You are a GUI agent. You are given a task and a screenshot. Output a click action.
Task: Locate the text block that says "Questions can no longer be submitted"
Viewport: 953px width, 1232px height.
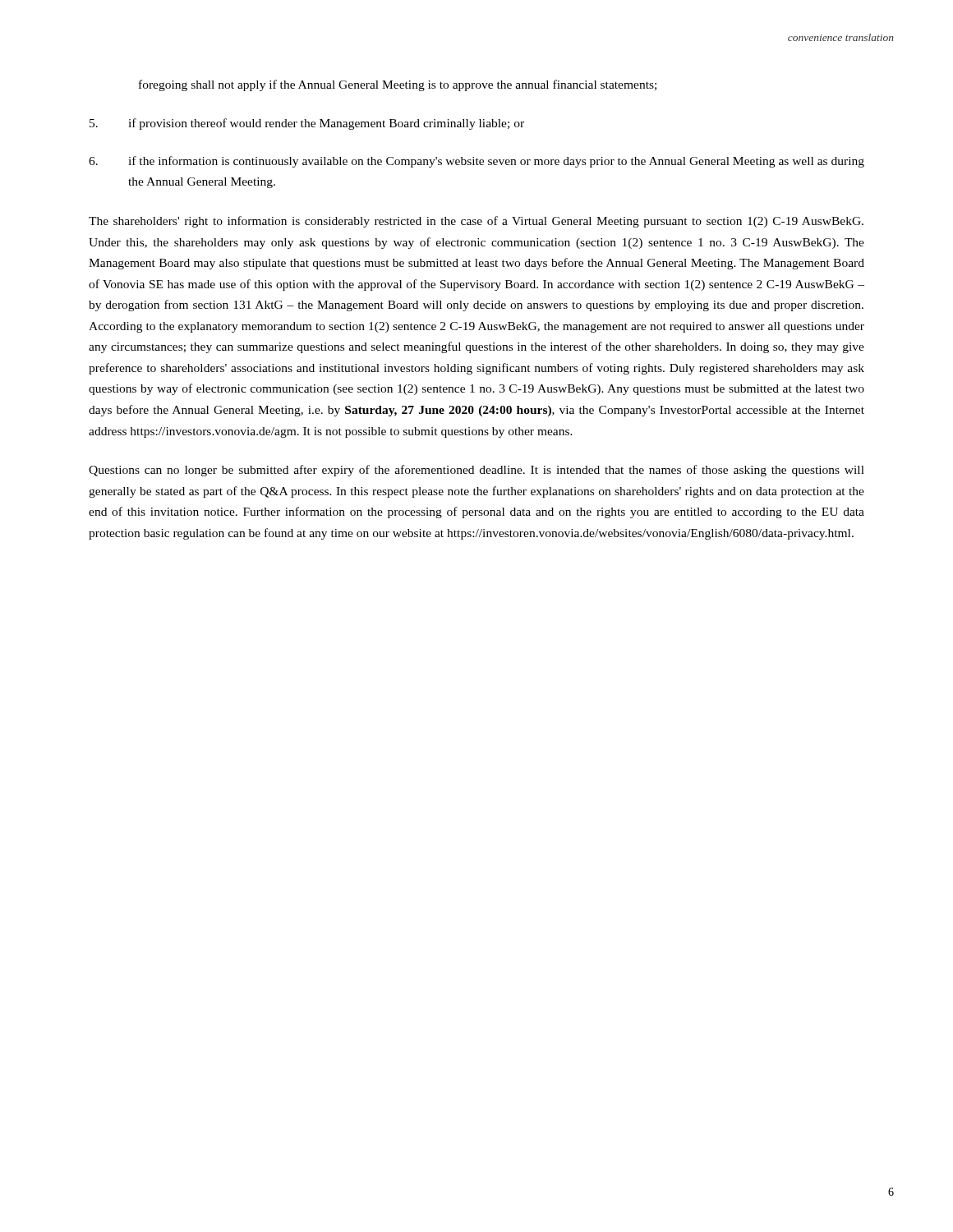[476, 501]
